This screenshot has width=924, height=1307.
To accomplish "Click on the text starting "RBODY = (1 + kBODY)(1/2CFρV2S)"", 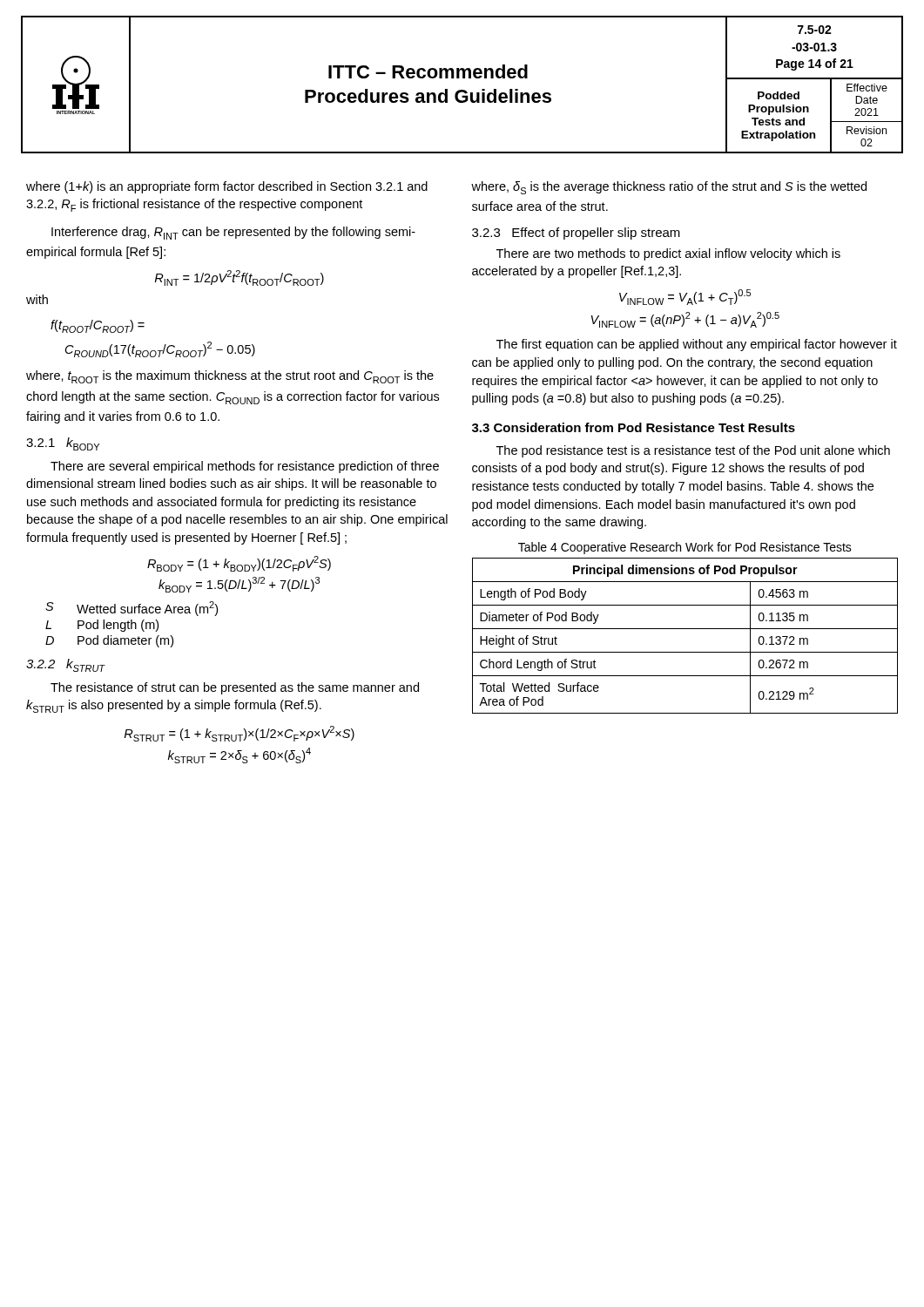I will coord(239,563).
